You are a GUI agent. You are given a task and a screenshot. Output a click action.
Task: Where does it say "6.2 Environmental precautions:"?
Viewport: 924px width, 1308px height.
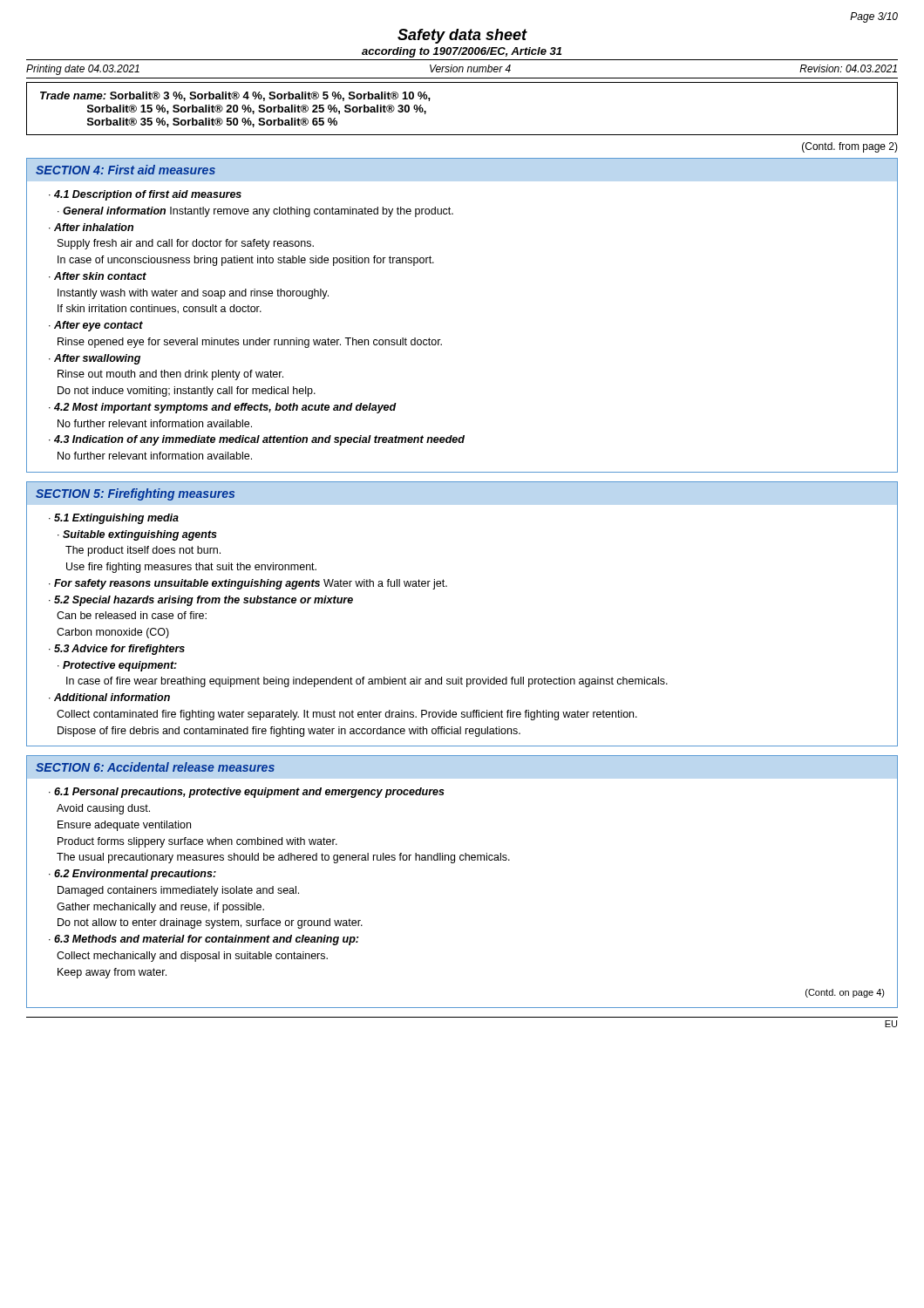[135, 874]
